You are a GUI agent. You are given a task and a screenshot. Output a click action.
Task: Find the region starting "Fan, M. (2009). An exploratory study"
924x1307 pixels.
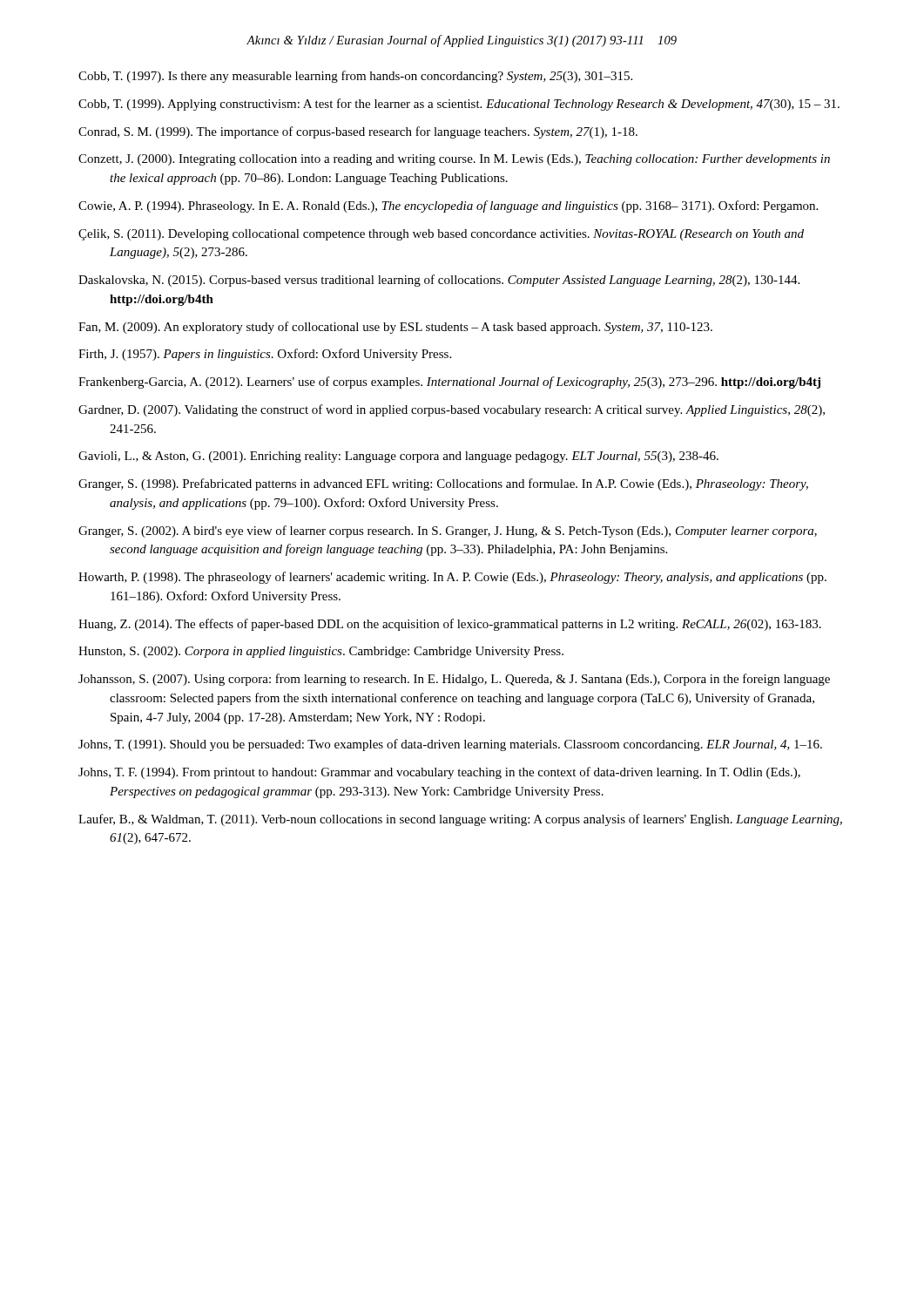coord(396,326)
